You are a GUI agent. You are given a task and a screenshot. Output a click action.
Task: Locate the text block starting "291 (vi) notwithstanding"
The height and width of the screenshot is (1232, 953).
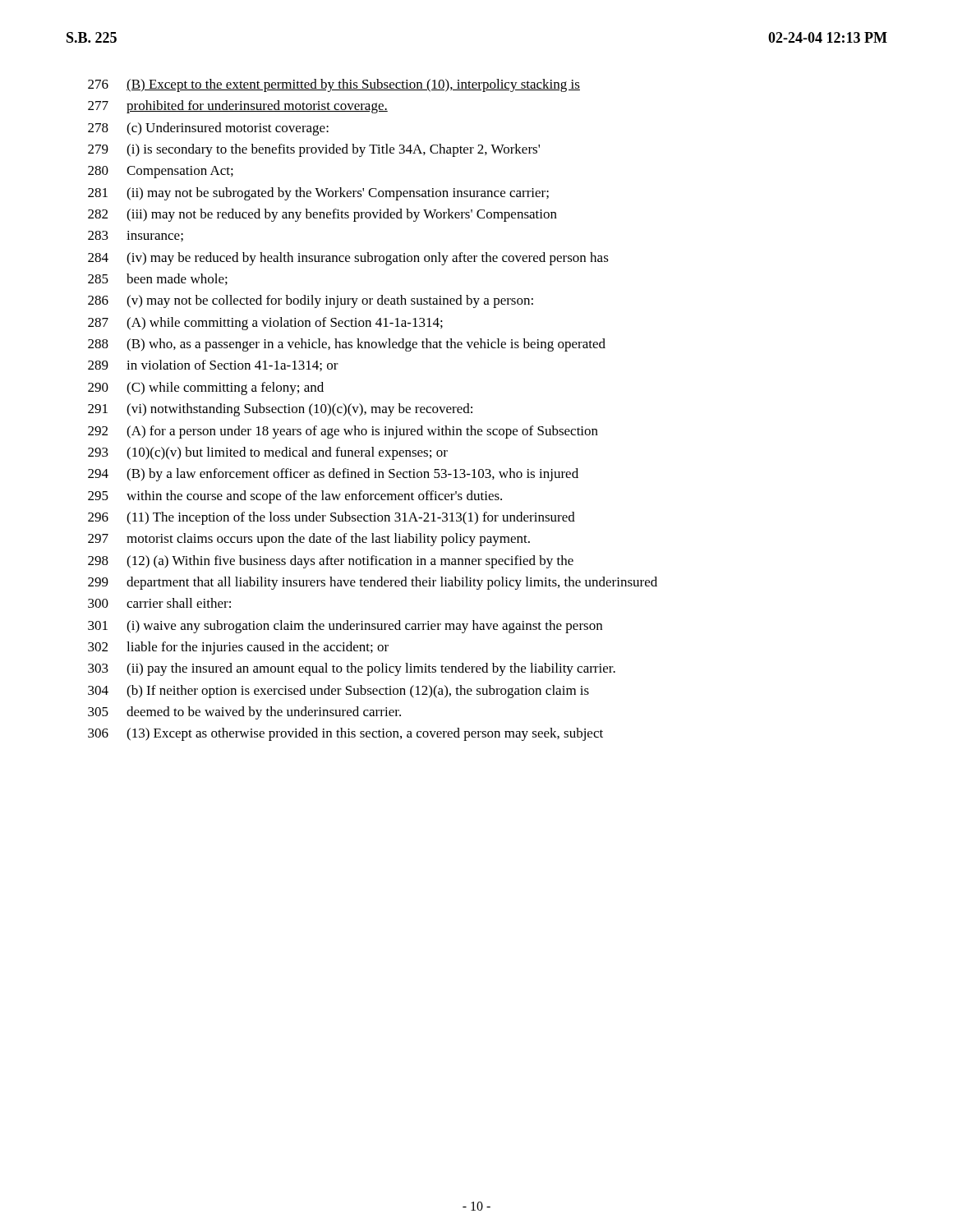[476, 409]
